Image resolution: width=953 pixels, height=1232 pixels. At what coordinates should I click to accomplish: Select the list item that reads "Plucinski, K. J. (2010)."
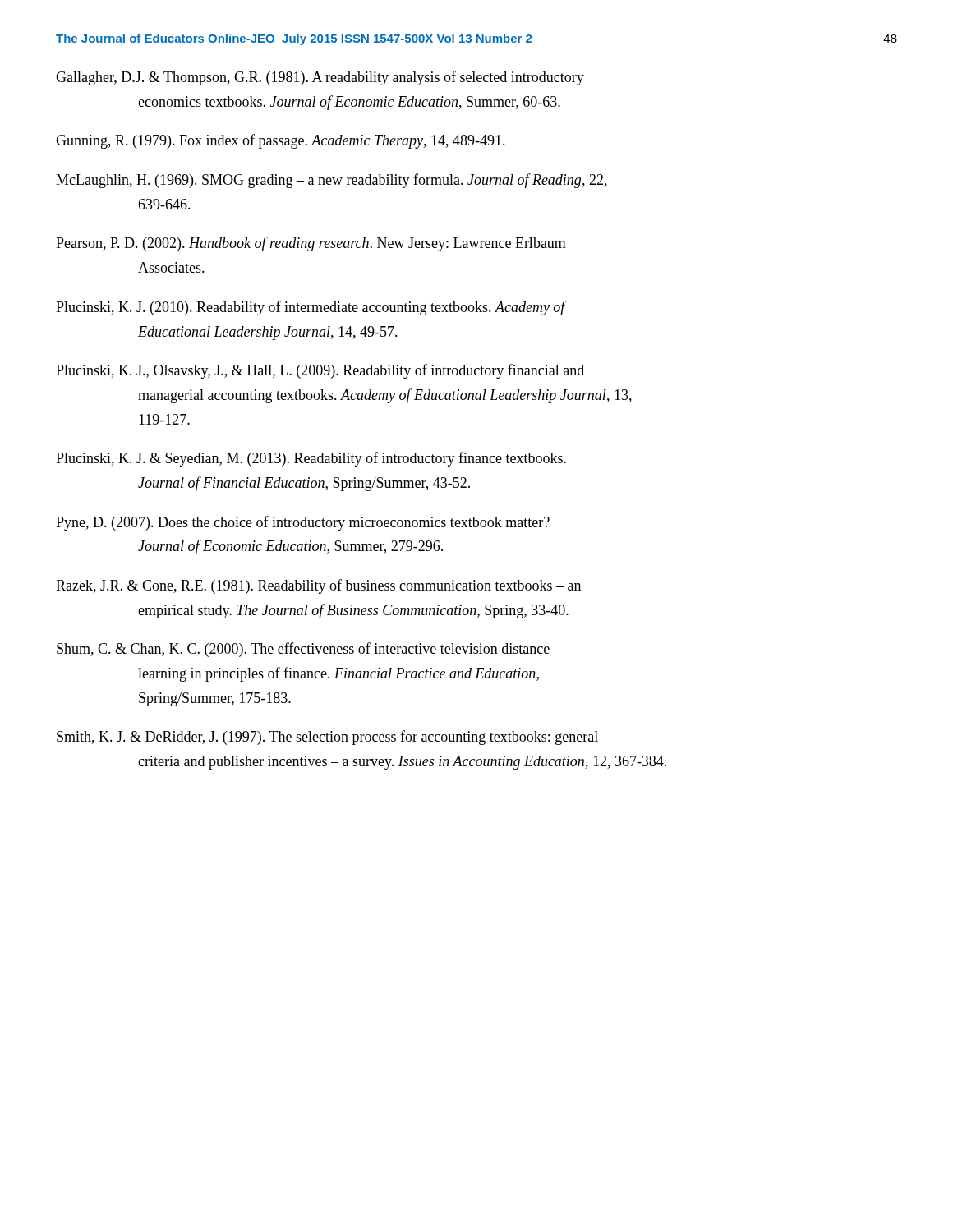(476, 322)
